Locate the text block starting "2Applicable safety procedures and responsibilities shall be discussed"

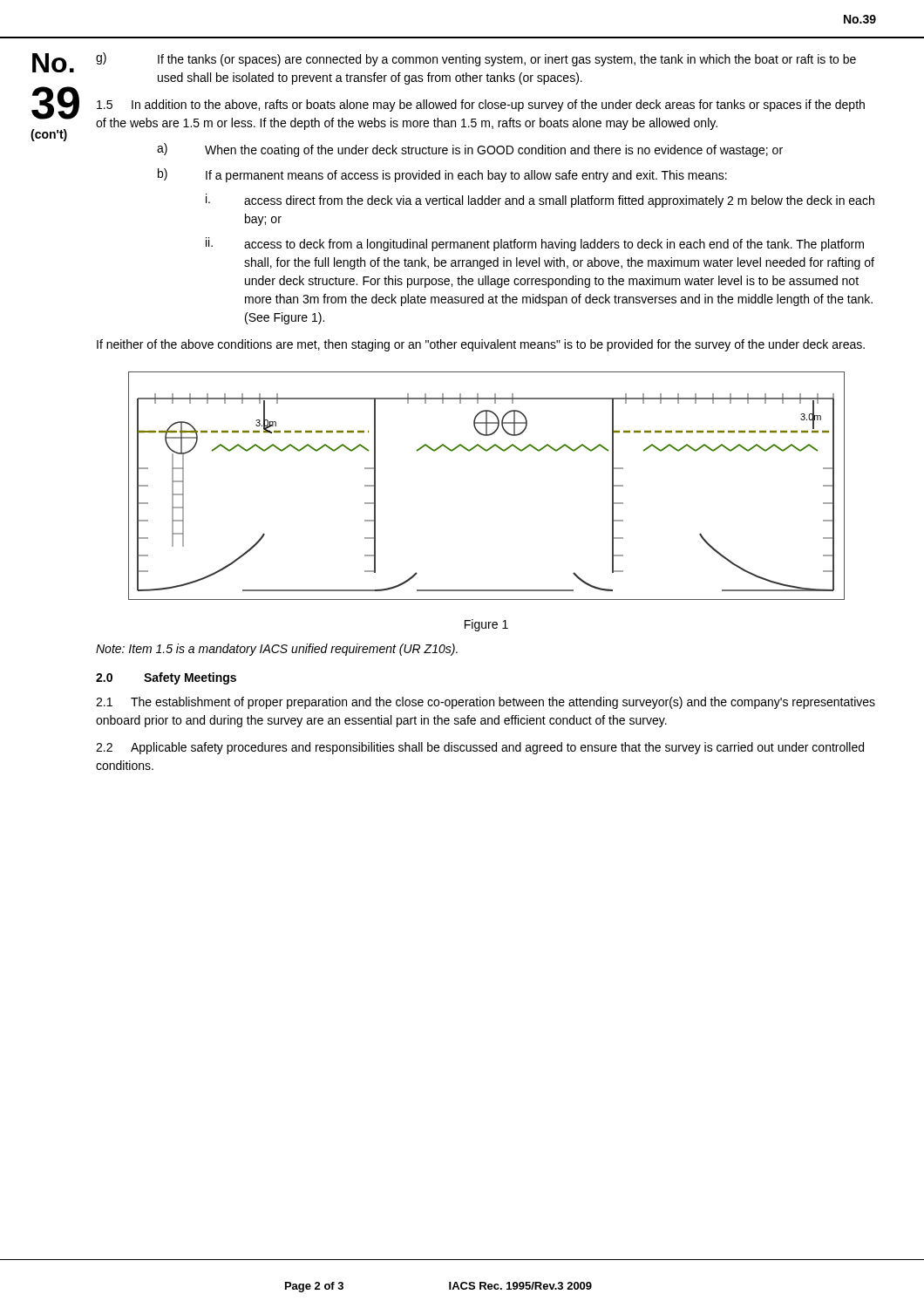coord(480,756)
